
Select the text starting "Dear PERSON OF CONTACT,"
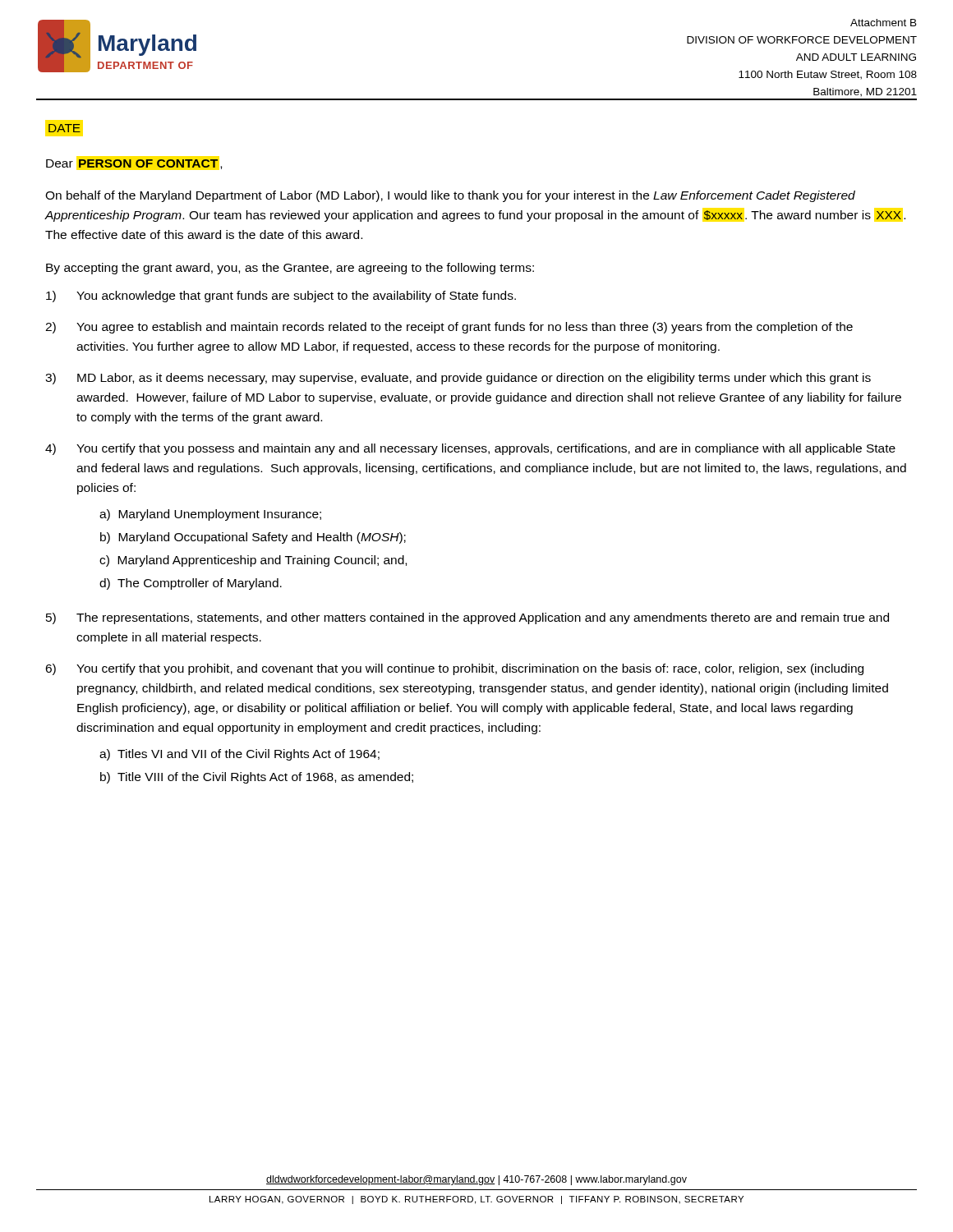(x=134, y=163)
